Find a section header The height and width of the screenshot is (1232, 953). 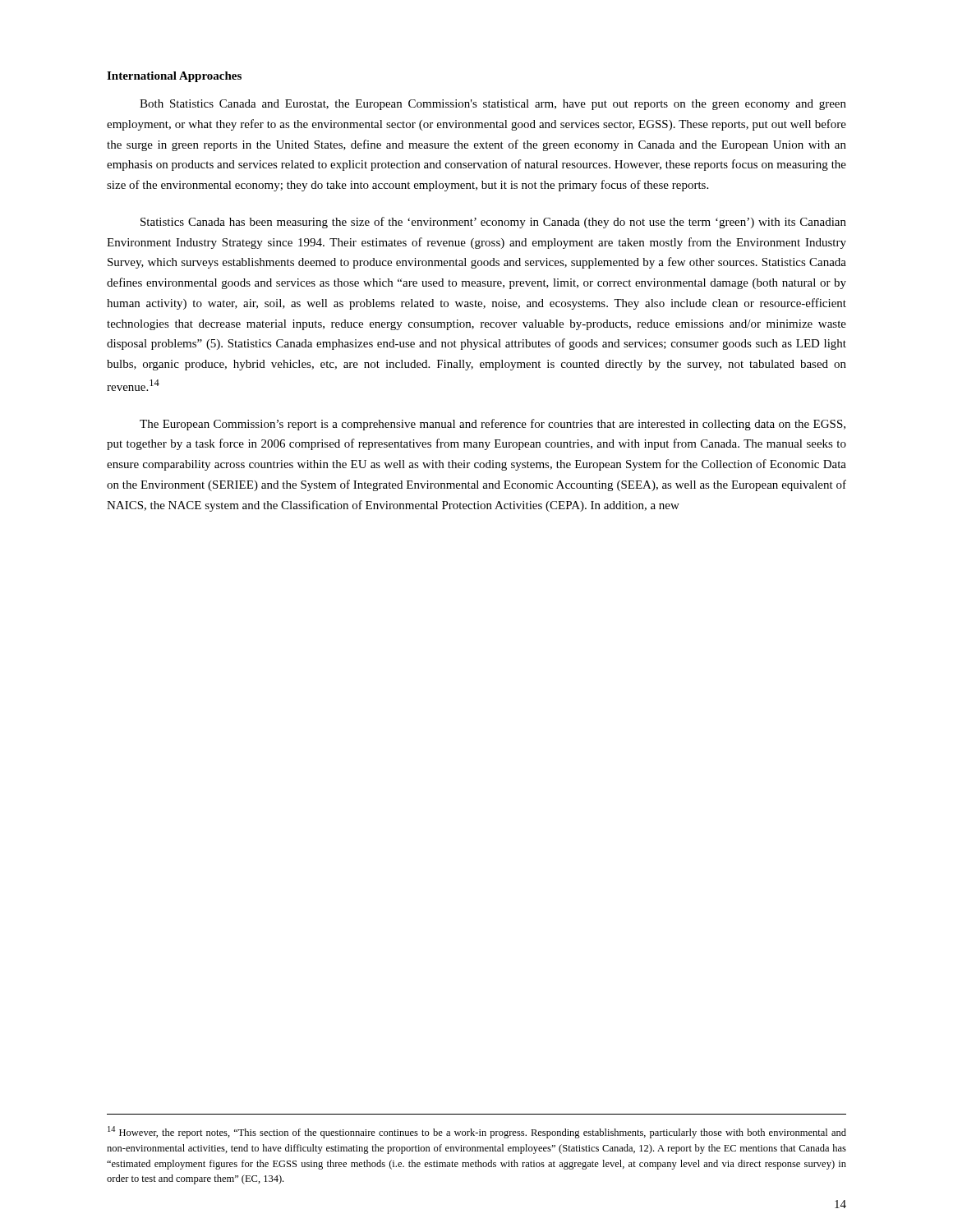174,76
